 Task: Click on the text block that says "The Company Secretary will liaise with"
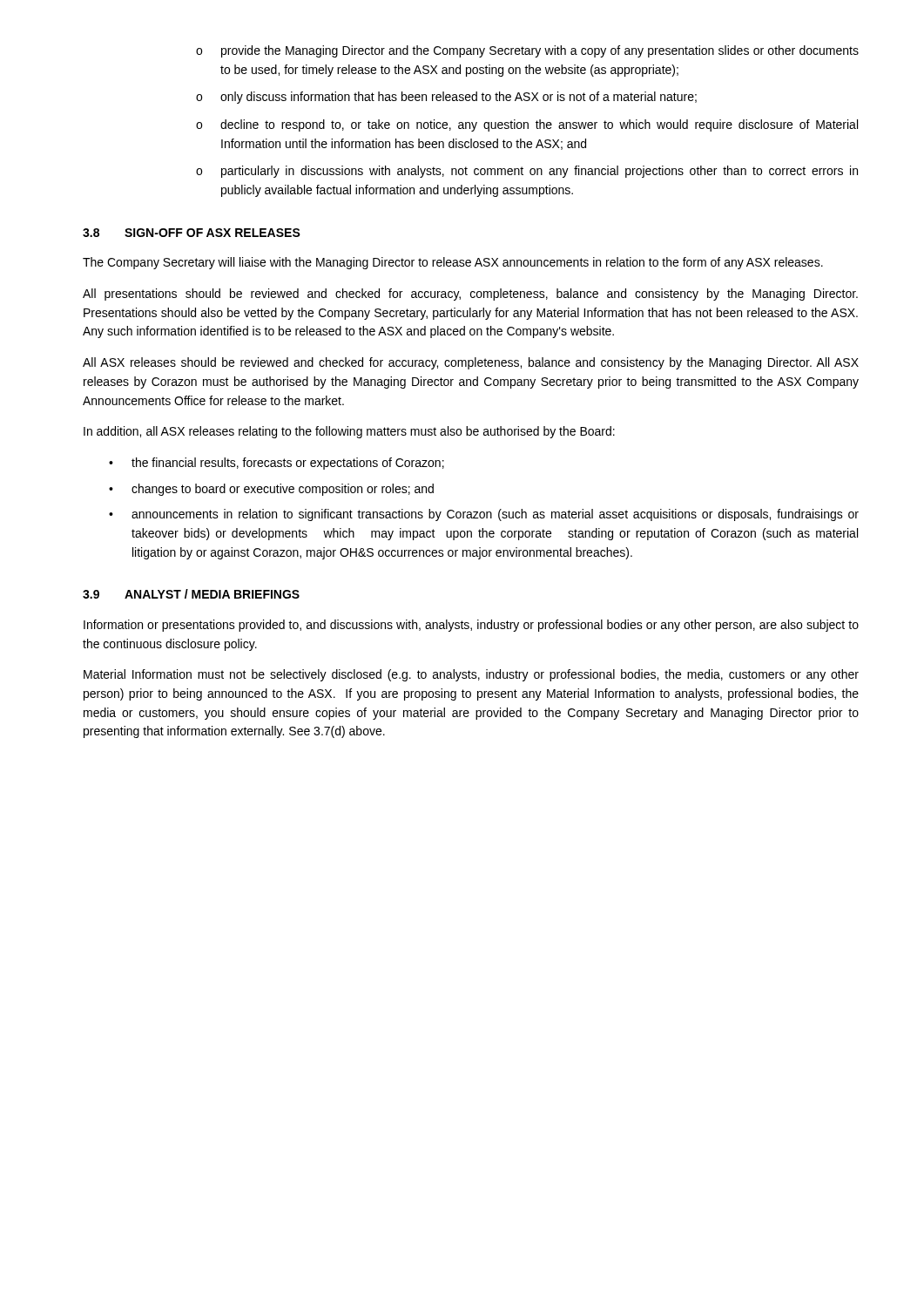pyautogui.click(x=453, y=263)
